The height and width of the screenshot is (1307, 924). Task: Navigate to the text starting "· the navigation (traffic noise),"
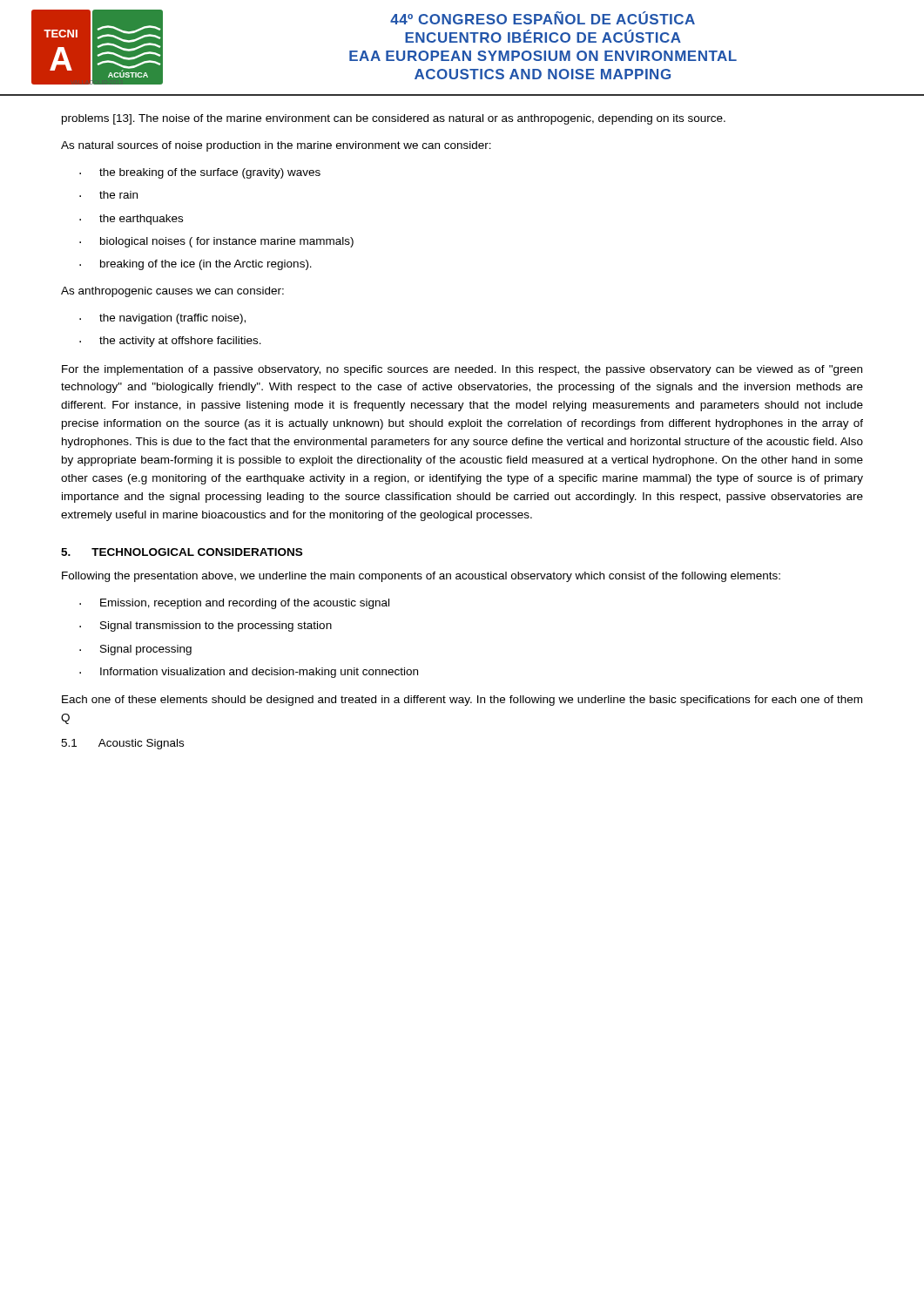click(163, 319)
